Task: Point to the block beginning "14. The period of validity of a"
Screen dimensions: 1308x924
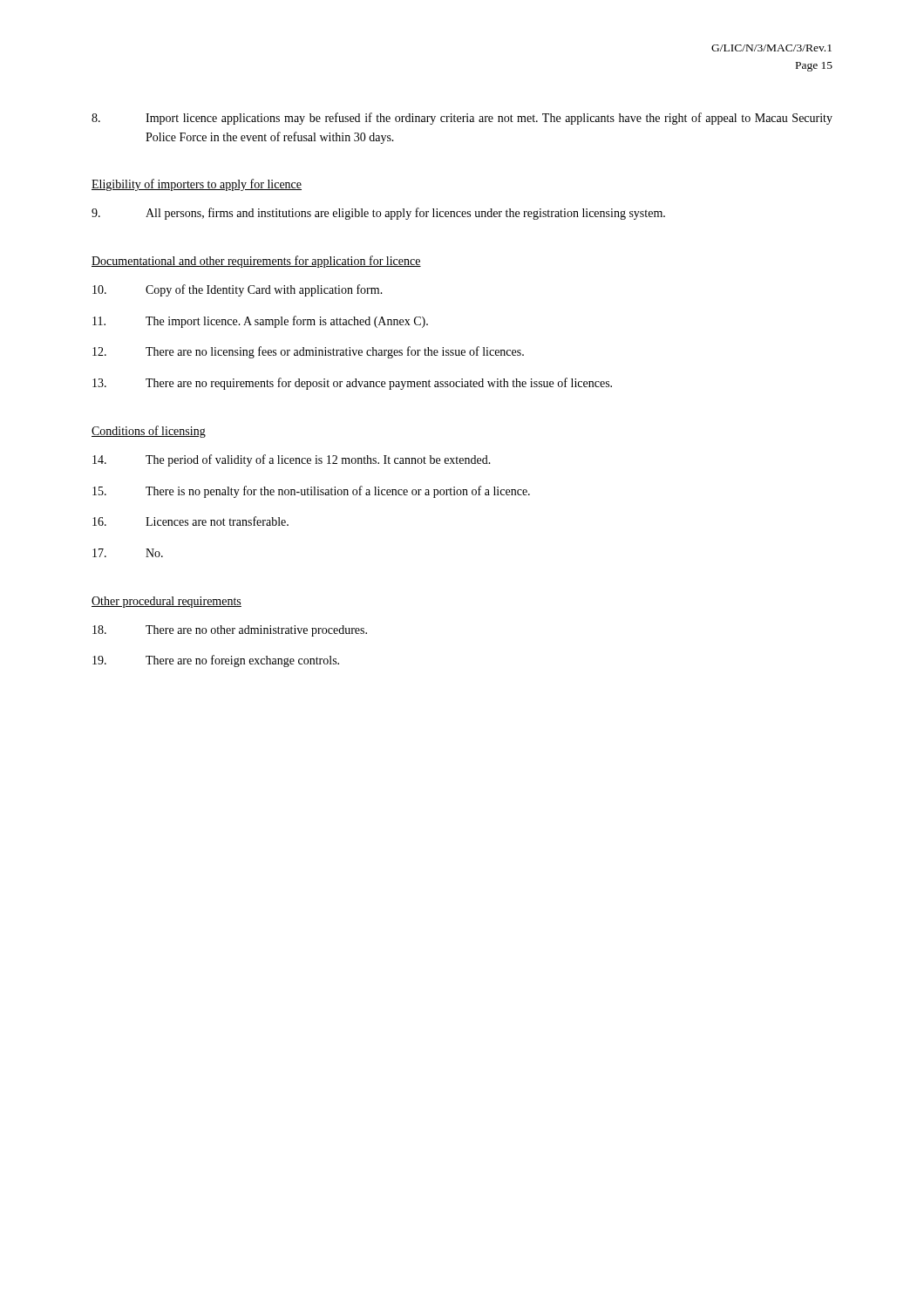Action: click(x=462, y=460)
